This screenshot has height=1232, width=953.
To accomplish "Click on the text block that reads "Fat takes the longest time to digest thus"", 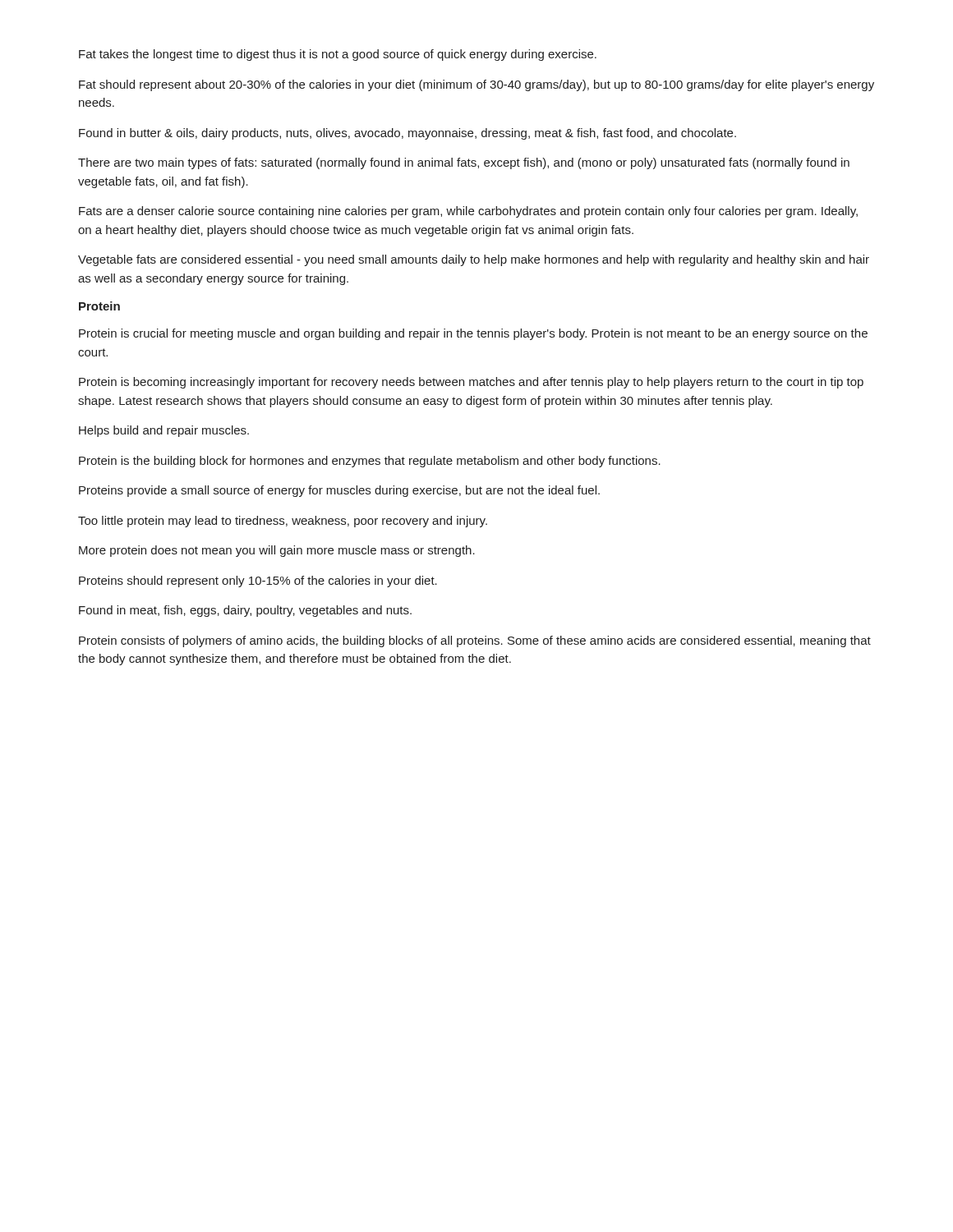I will coord(338,54).
